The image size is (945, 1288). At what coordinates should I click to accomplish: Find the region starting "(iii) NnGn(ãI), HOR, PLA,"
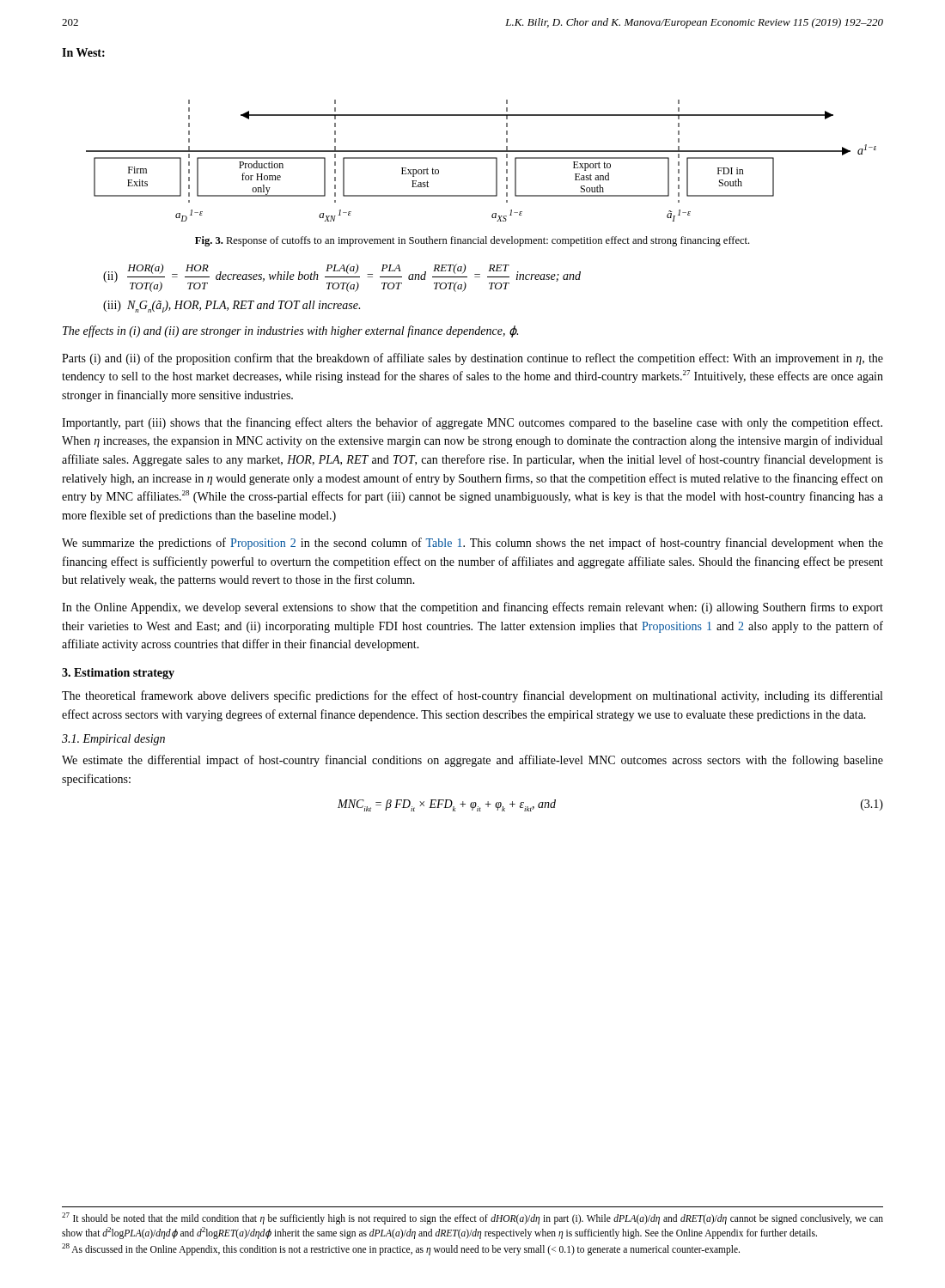pos(232,307)
